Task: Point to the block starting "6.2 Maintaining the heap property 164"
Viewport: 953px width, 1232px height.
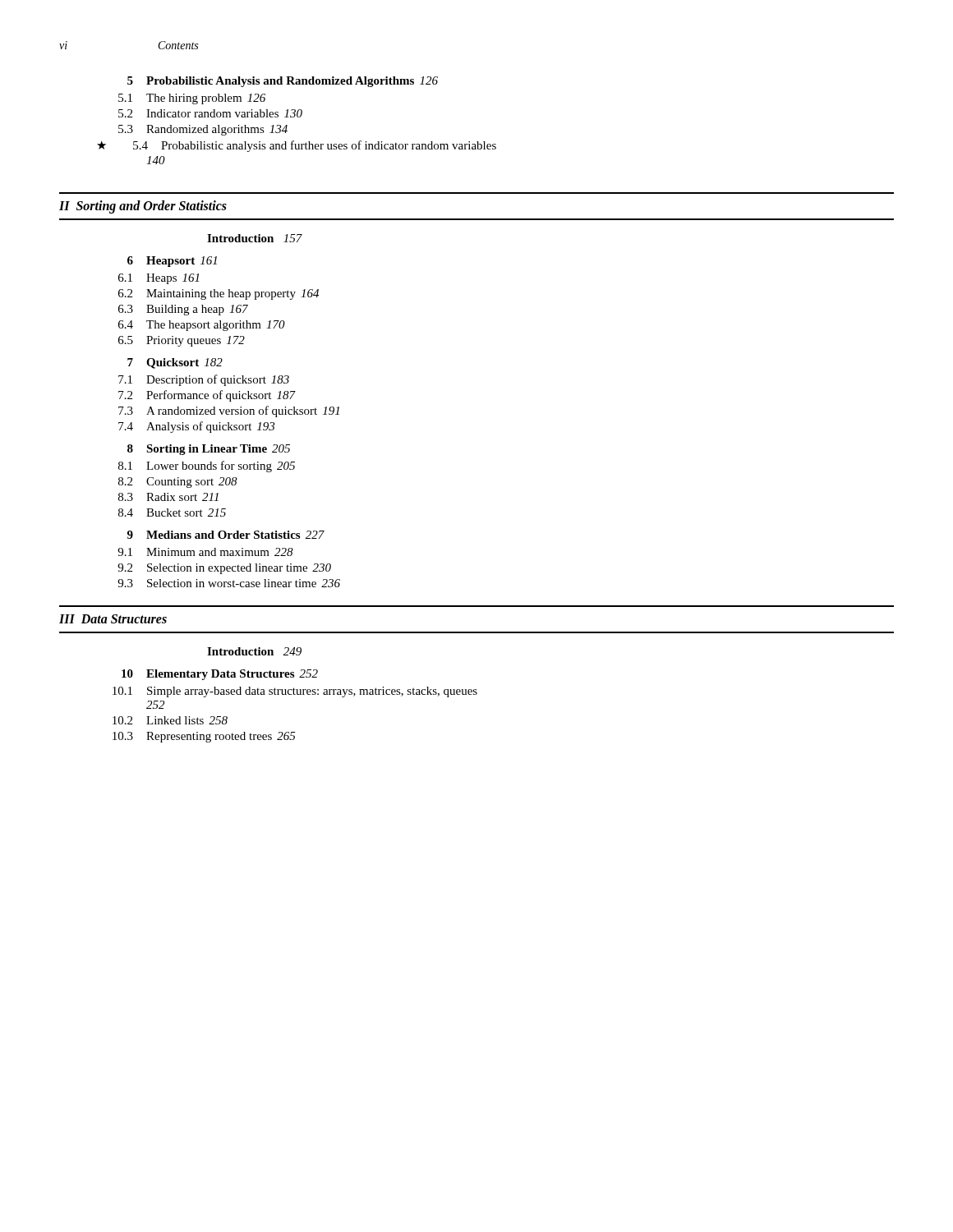Action: [x=189, y=294]
